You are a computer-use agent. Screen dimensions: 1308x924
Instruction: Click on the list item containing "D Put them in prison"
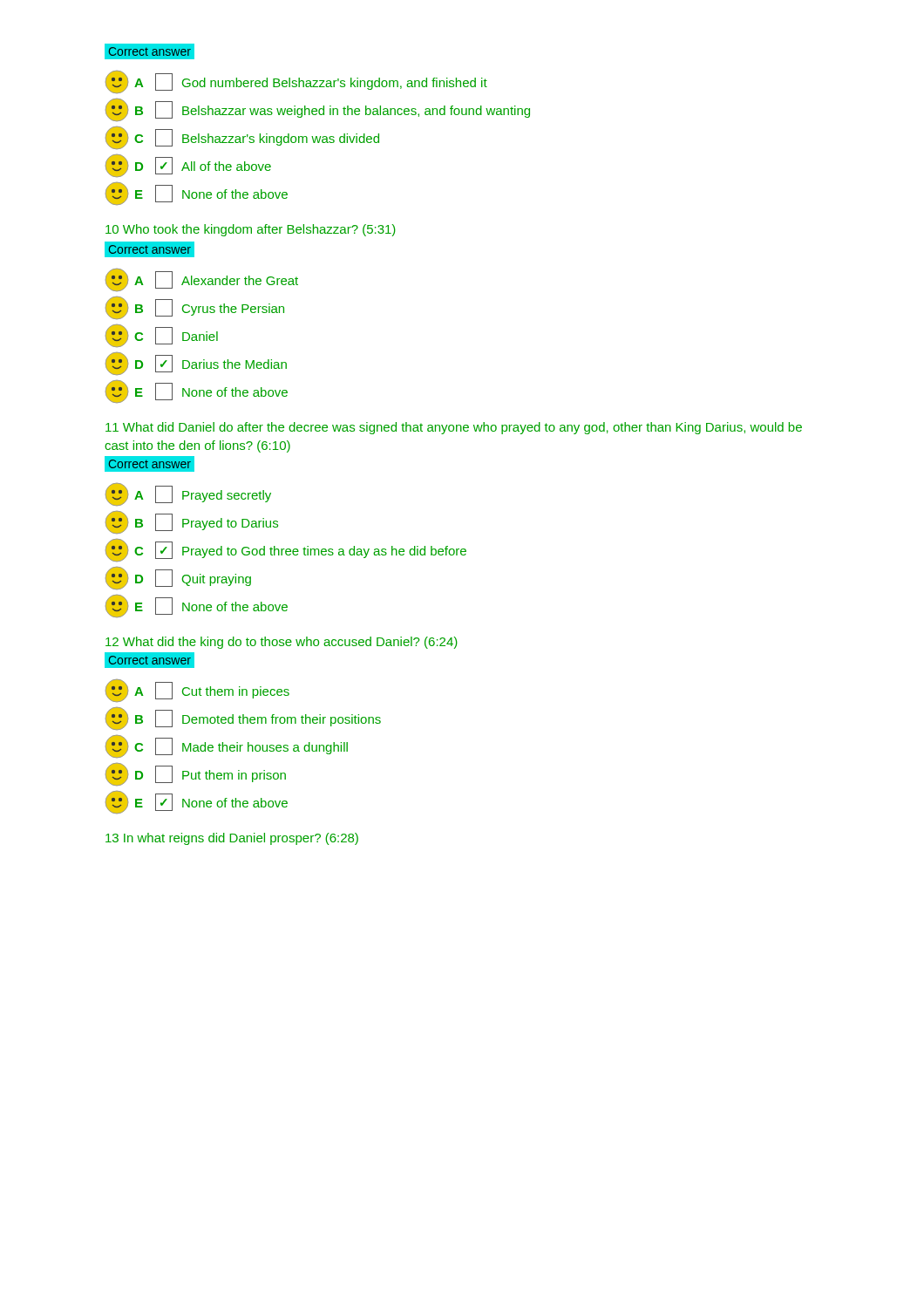(196, 774)
